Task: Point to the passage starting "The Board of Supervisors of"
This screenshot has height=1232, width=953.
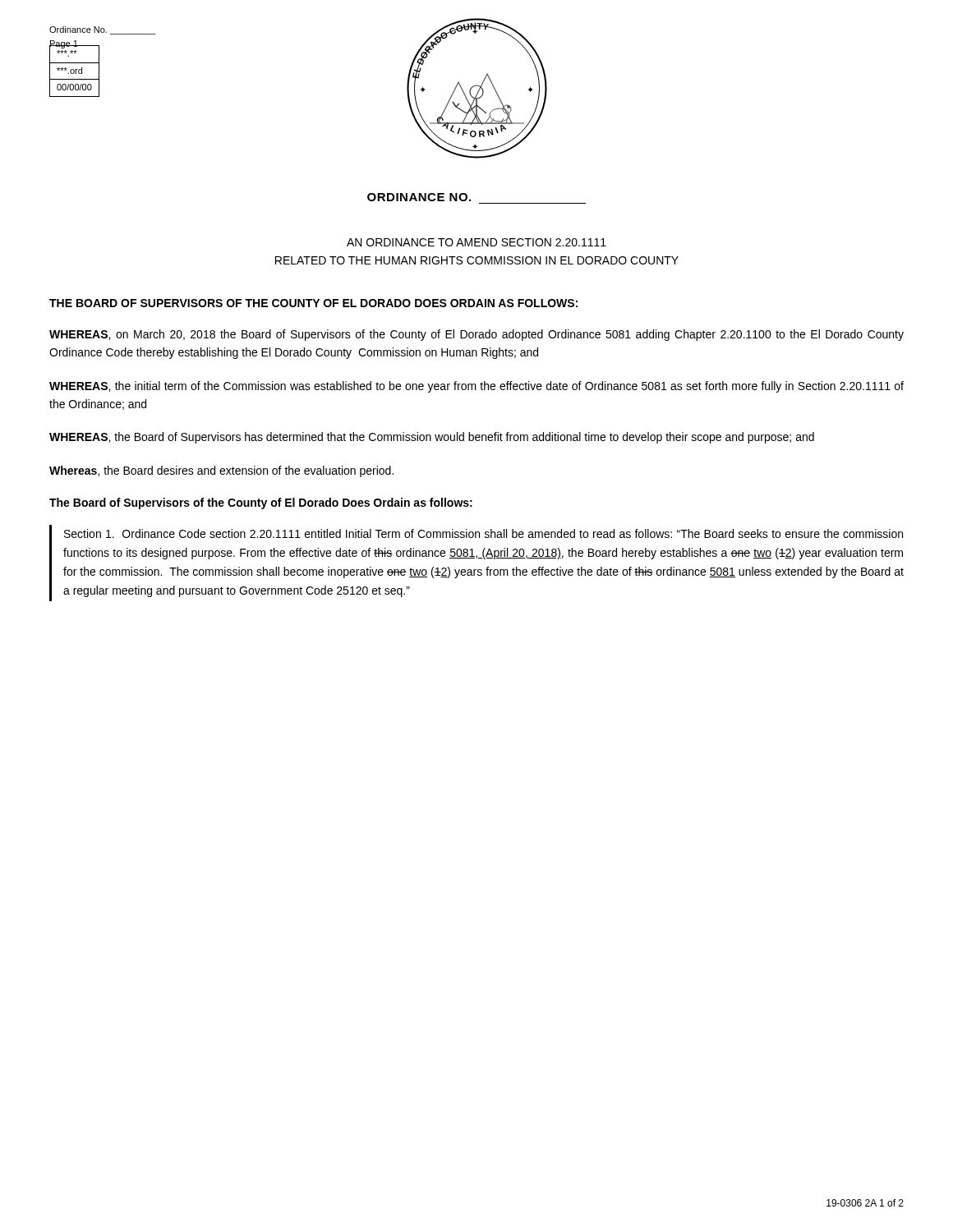Action: tap(261, 503)
